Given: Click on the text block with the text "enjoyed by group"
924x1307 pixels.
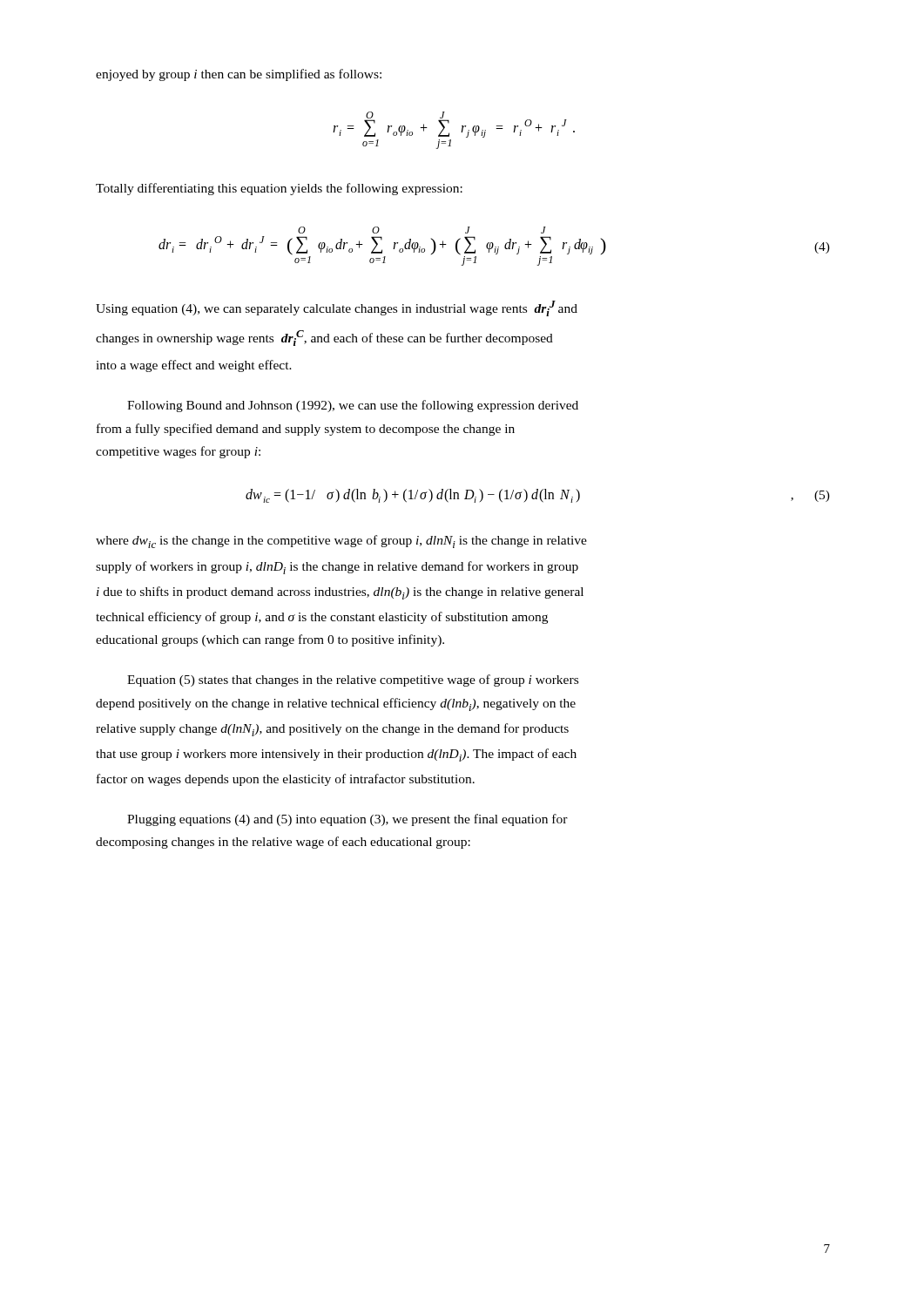Looking at the screenshot, I should tap(239, 75).
